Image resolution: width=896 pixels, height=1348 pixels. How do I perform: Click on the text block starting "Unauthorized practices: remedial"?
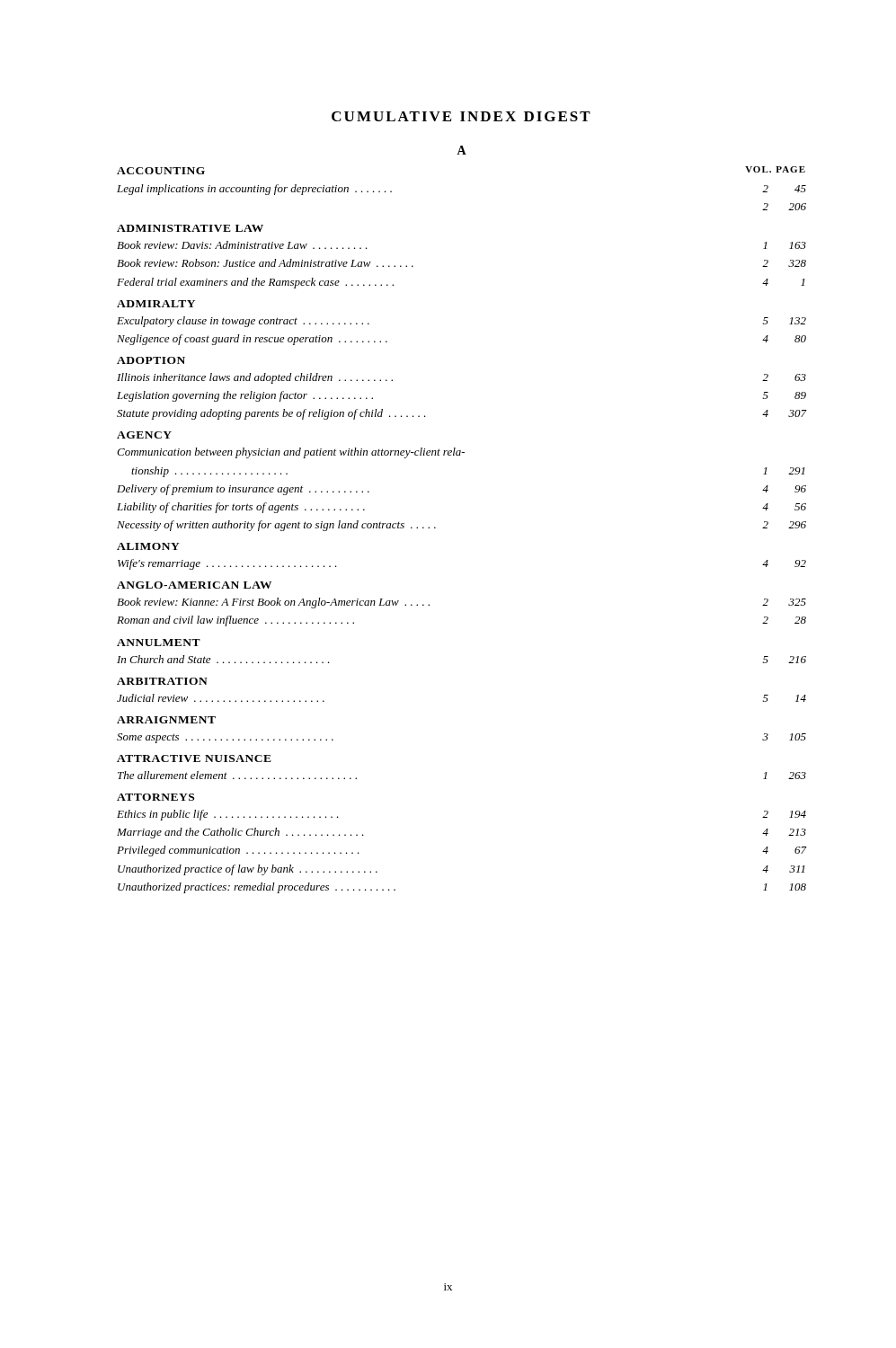(218, 887)
